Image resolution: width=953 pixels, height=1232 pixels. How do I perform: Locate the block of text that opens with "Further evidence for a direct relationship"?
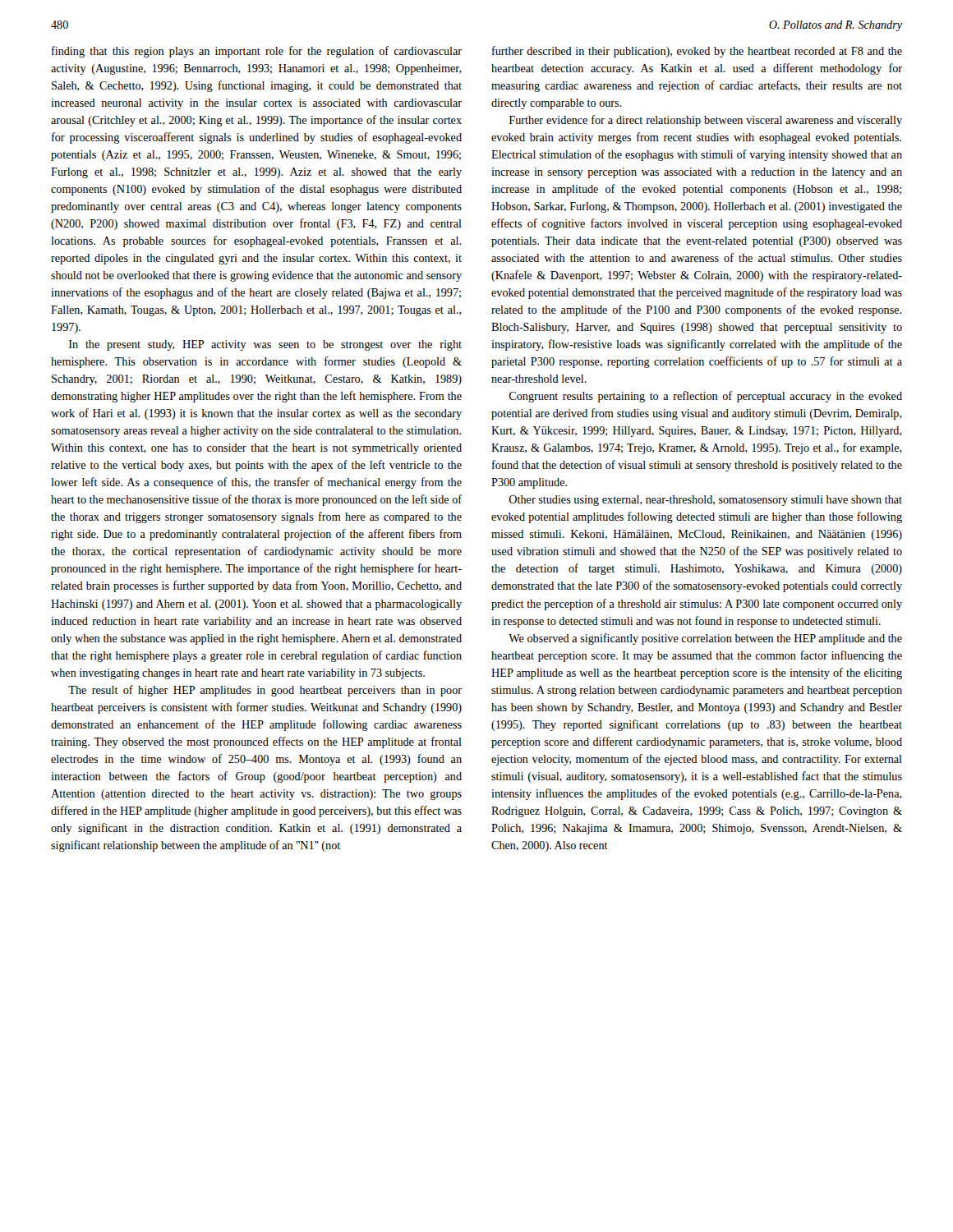tap(697, 250)
